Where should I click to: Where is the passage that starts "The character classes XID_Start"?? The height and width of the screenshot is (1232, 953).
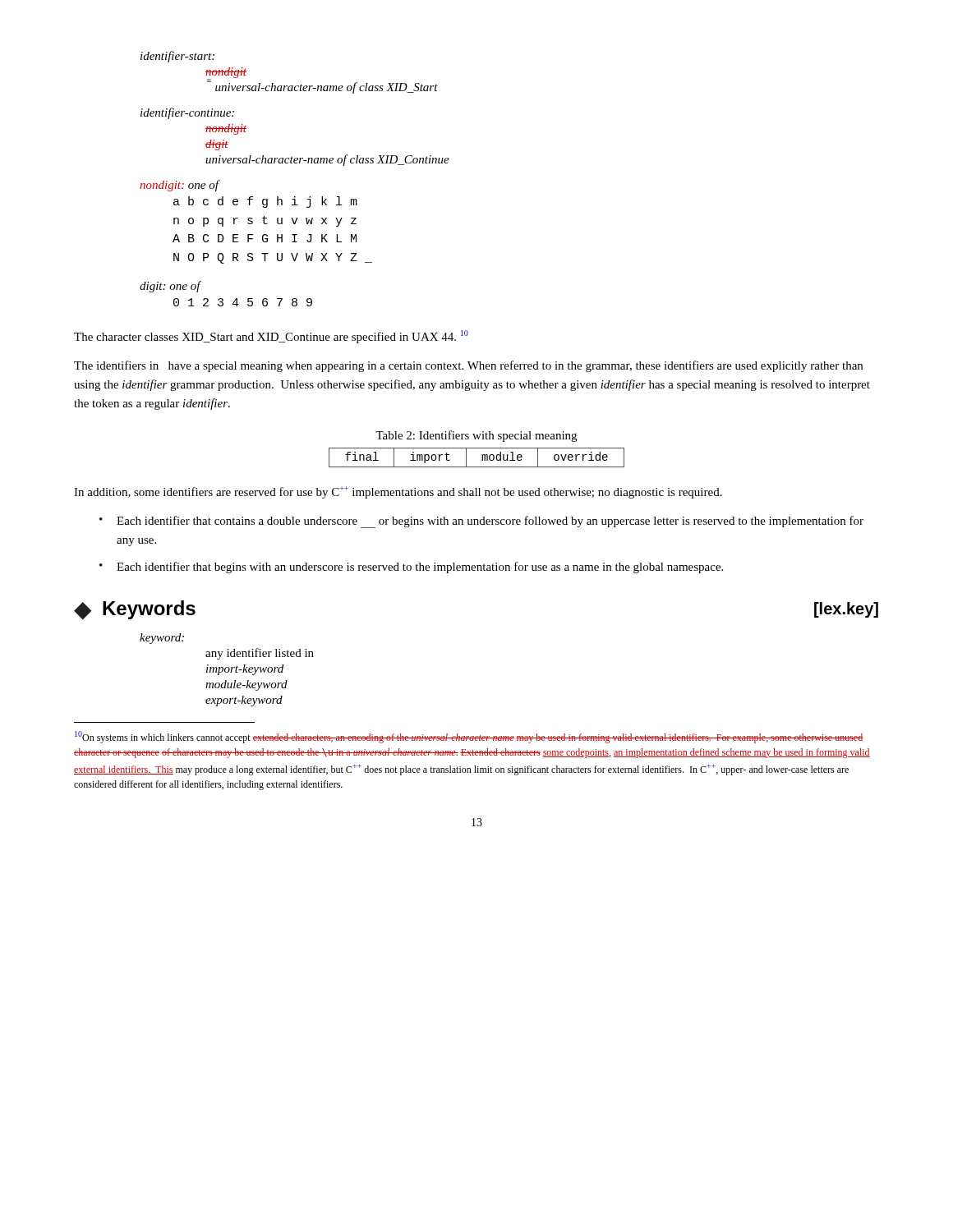476,336
